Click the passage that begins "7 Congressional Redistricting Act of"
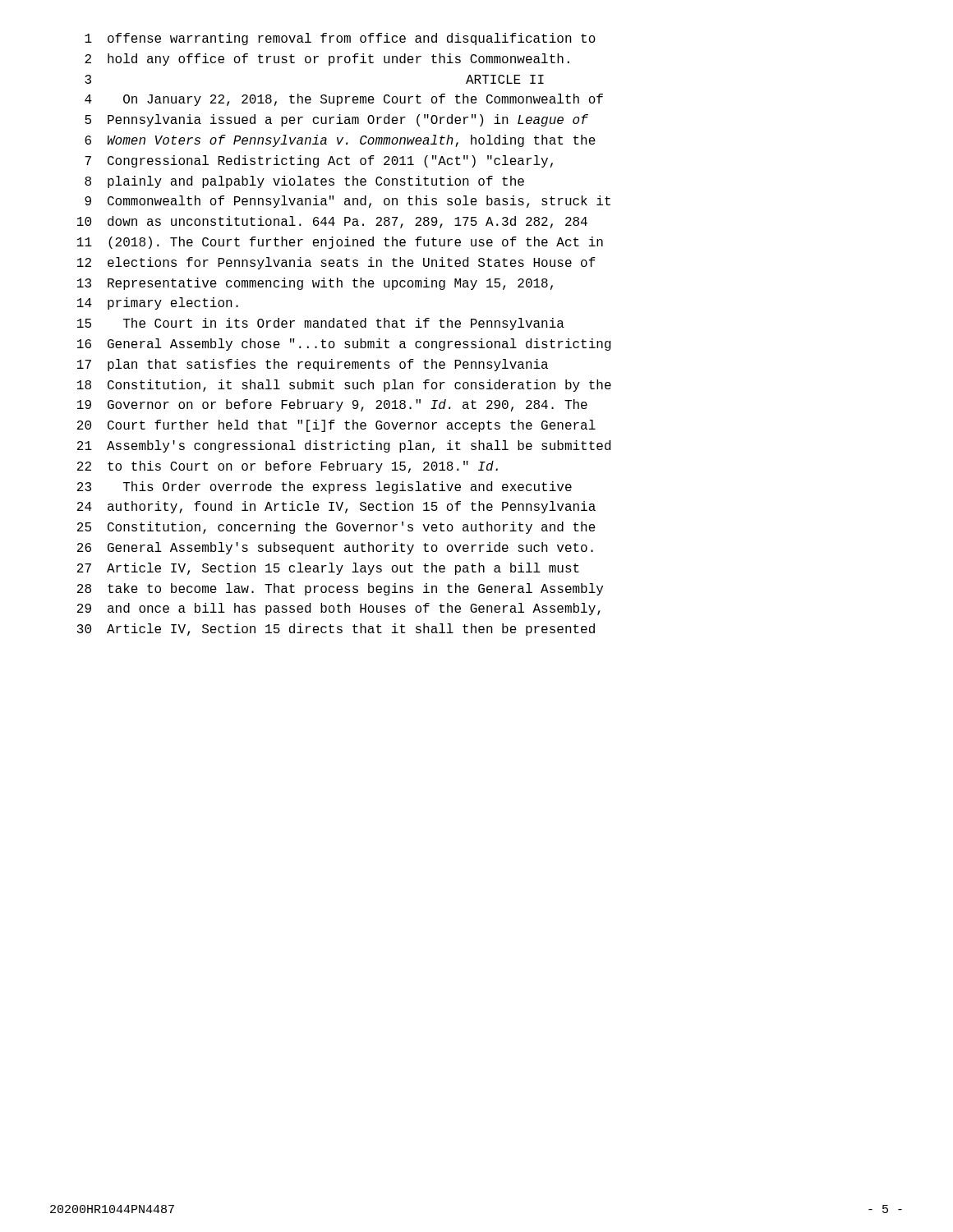 tap(303, 162)
